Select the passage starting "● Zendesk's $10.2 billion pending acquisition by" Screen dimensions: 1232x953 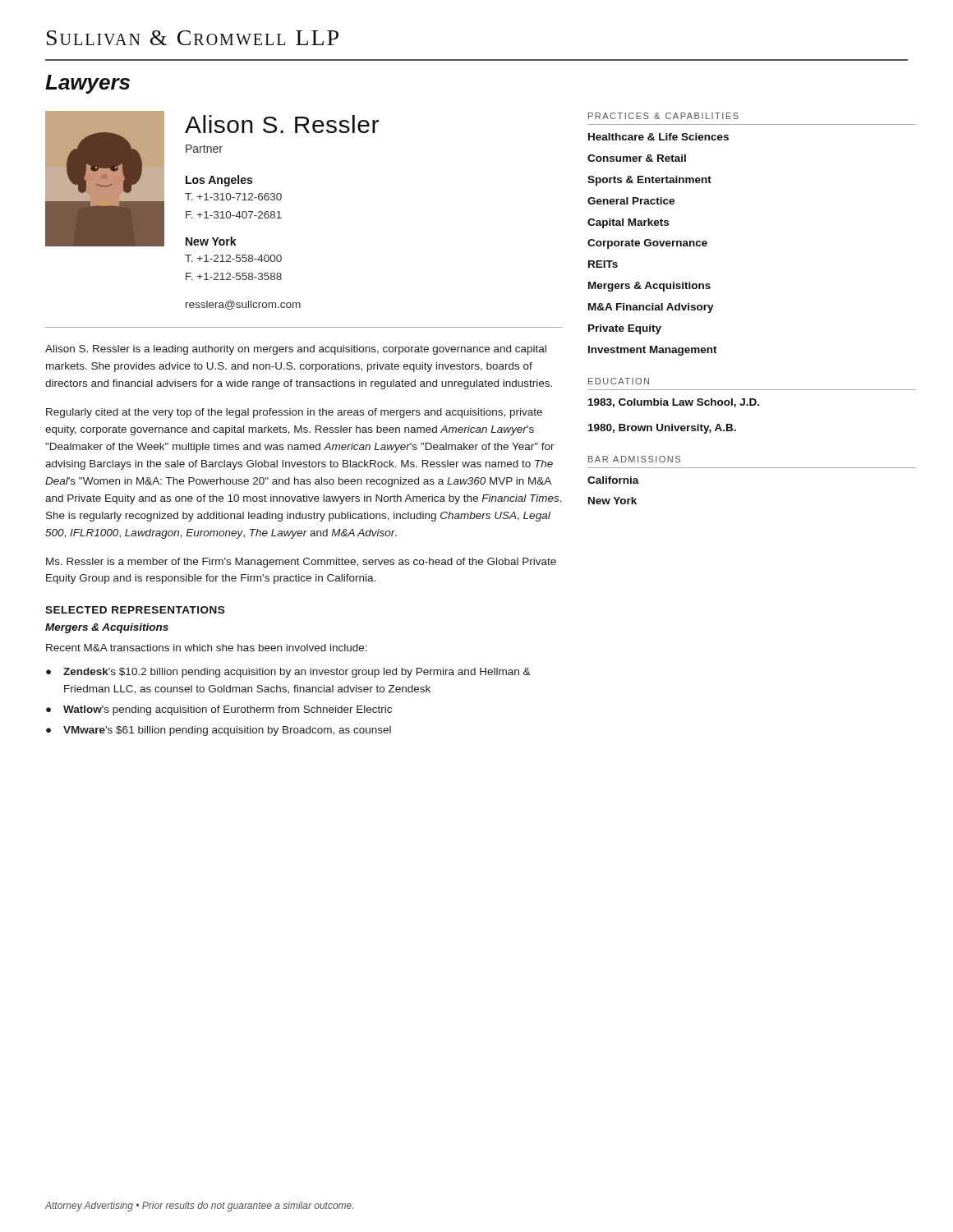[288, 679]
